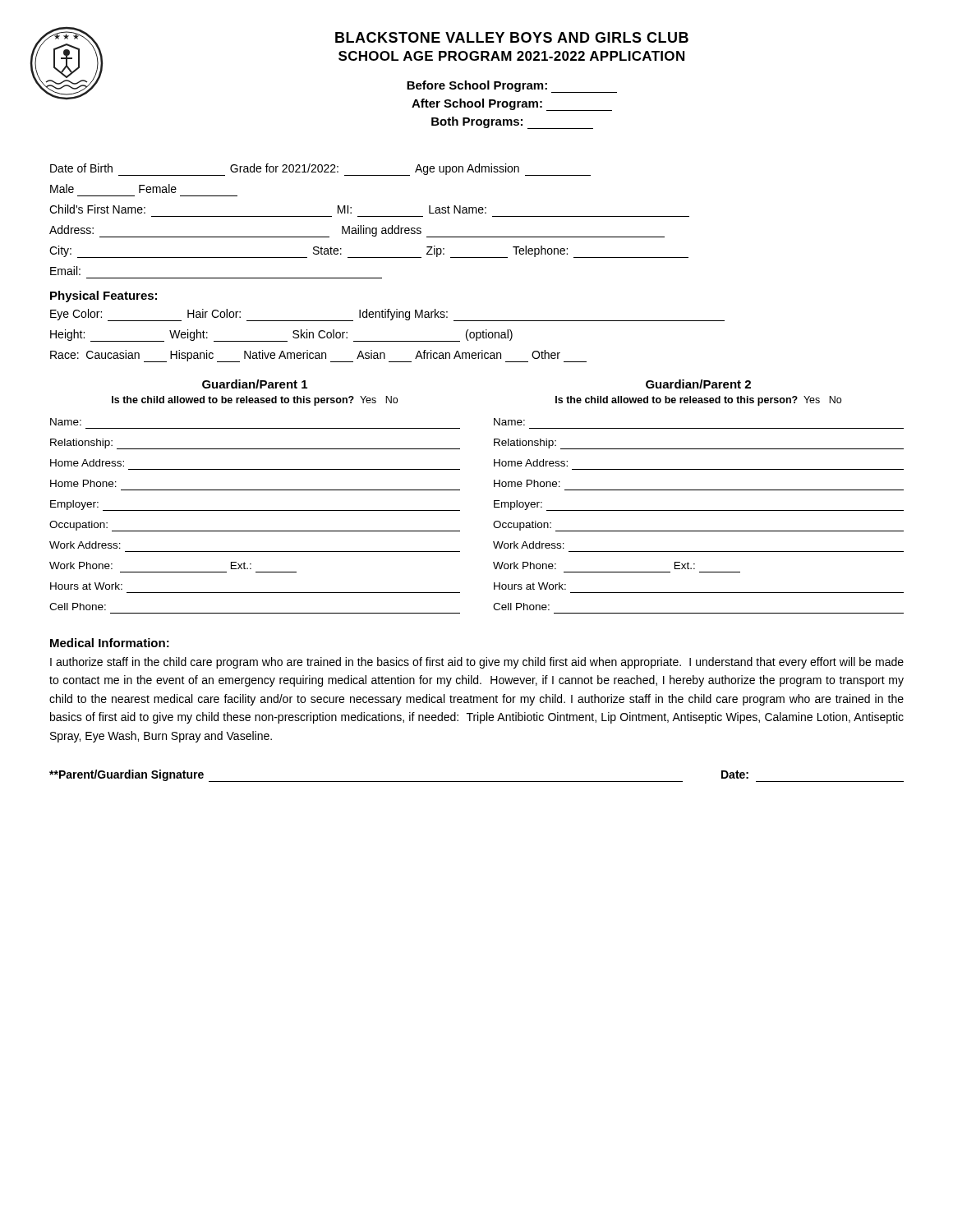The width and height of the screenshot is (953, 1232).
Task: Where does it say "Before School Program:"?
Action: point(512,85)
